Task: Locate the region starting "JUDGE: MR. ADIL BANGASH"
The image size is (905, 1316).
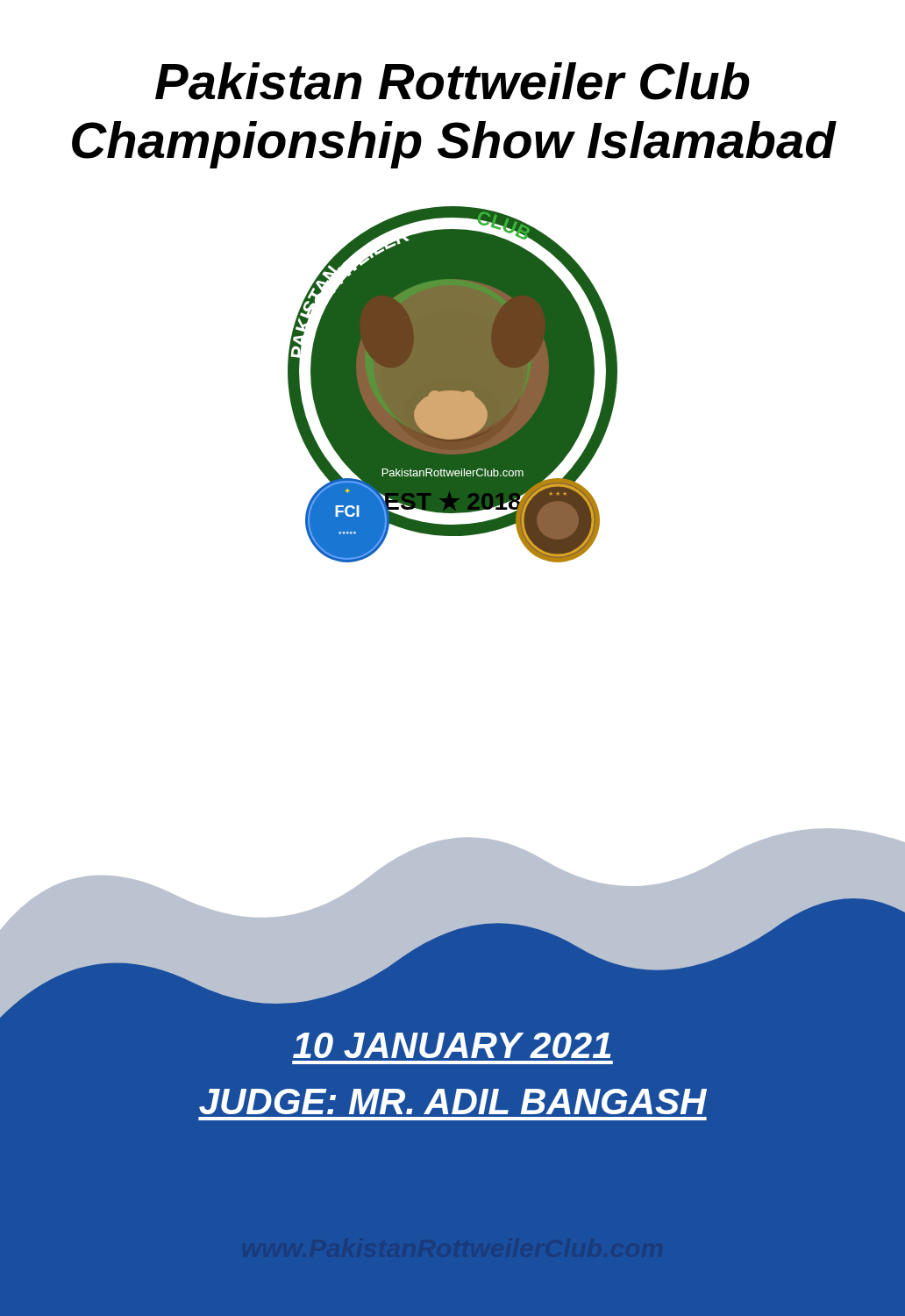Action: click(452, 1101)
